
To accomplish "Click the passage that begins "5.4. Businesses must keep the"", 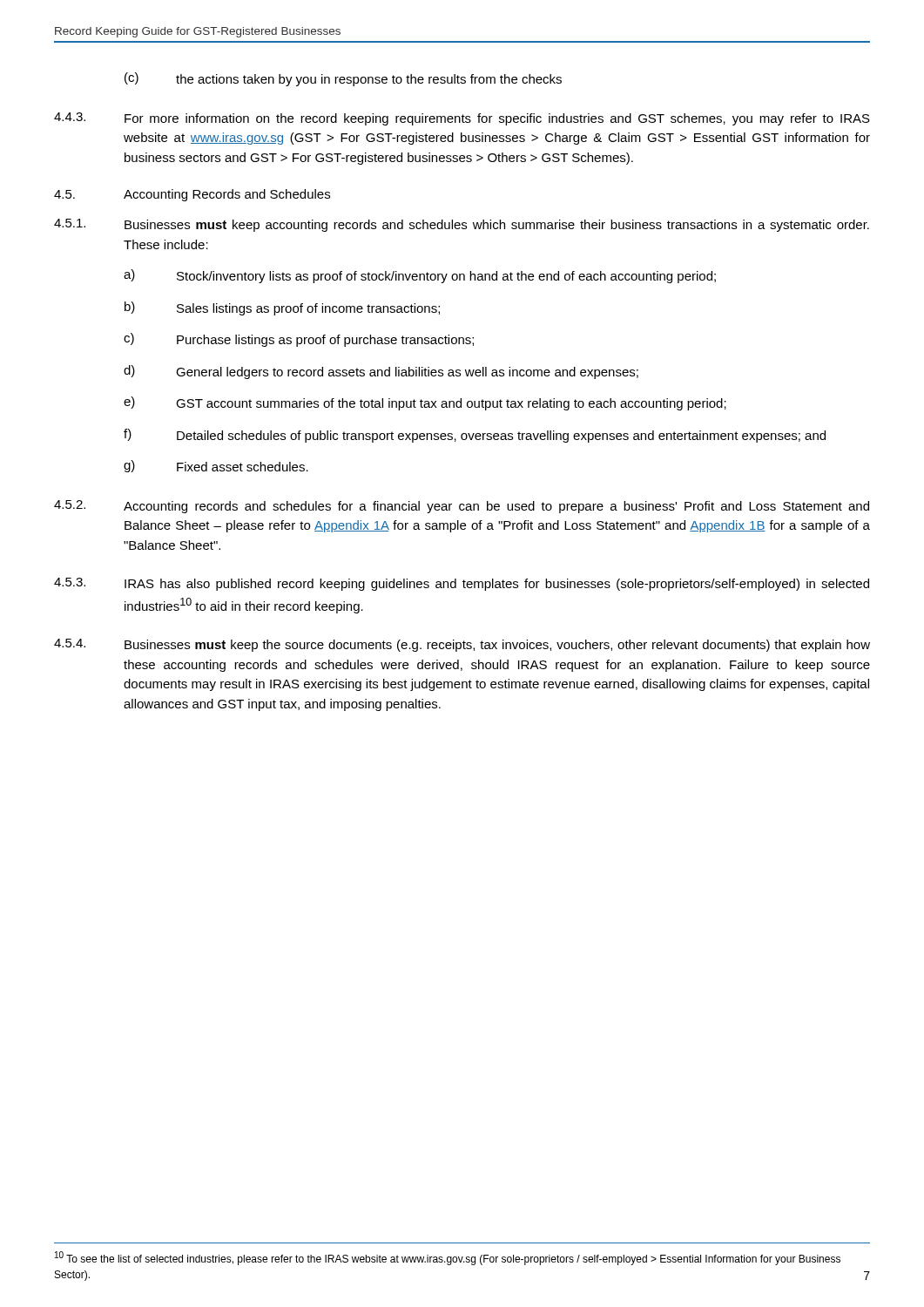I will coord(462,674).
